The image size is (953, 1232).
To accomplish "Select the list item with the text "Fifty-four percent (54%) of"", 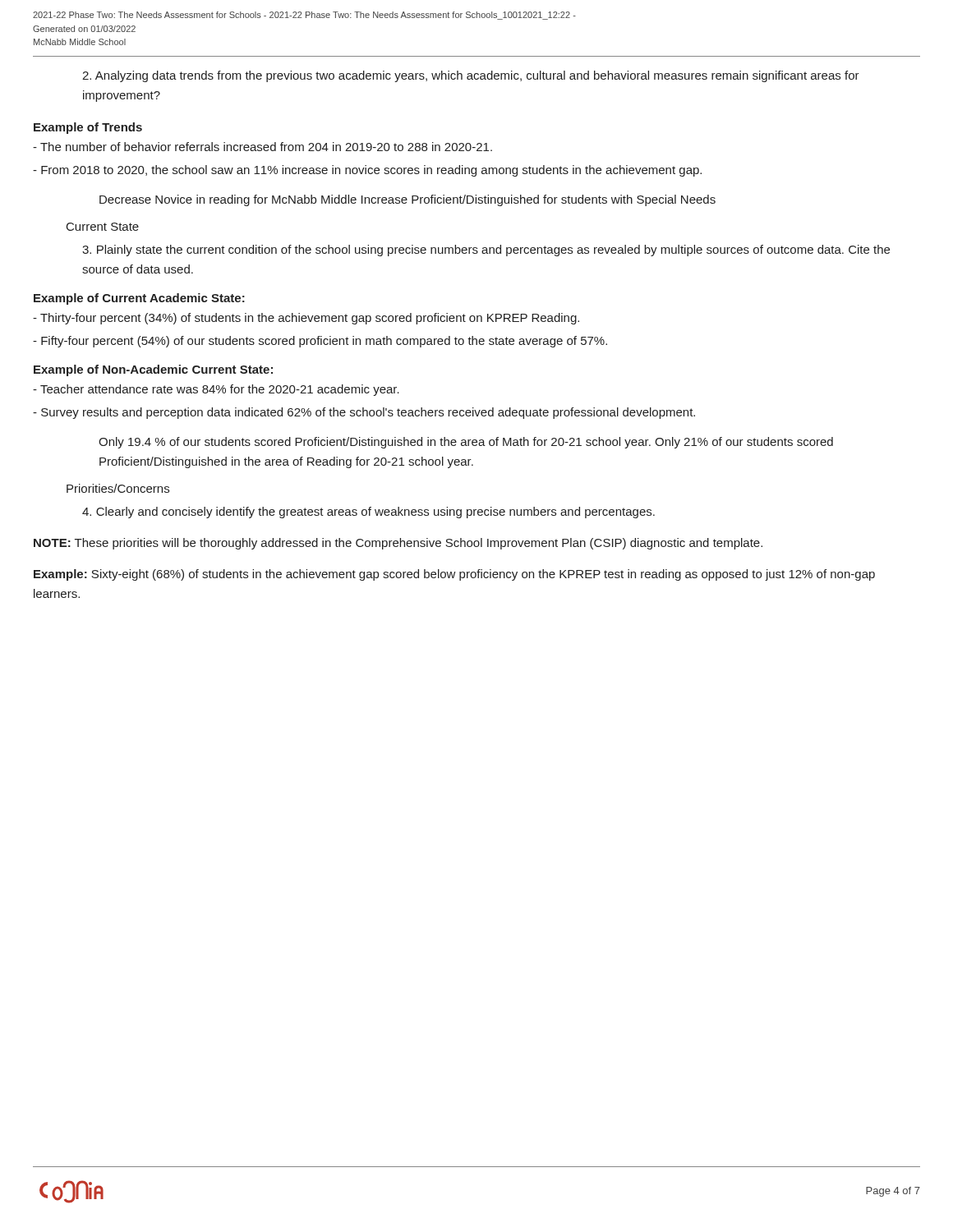I will (321, 340).
